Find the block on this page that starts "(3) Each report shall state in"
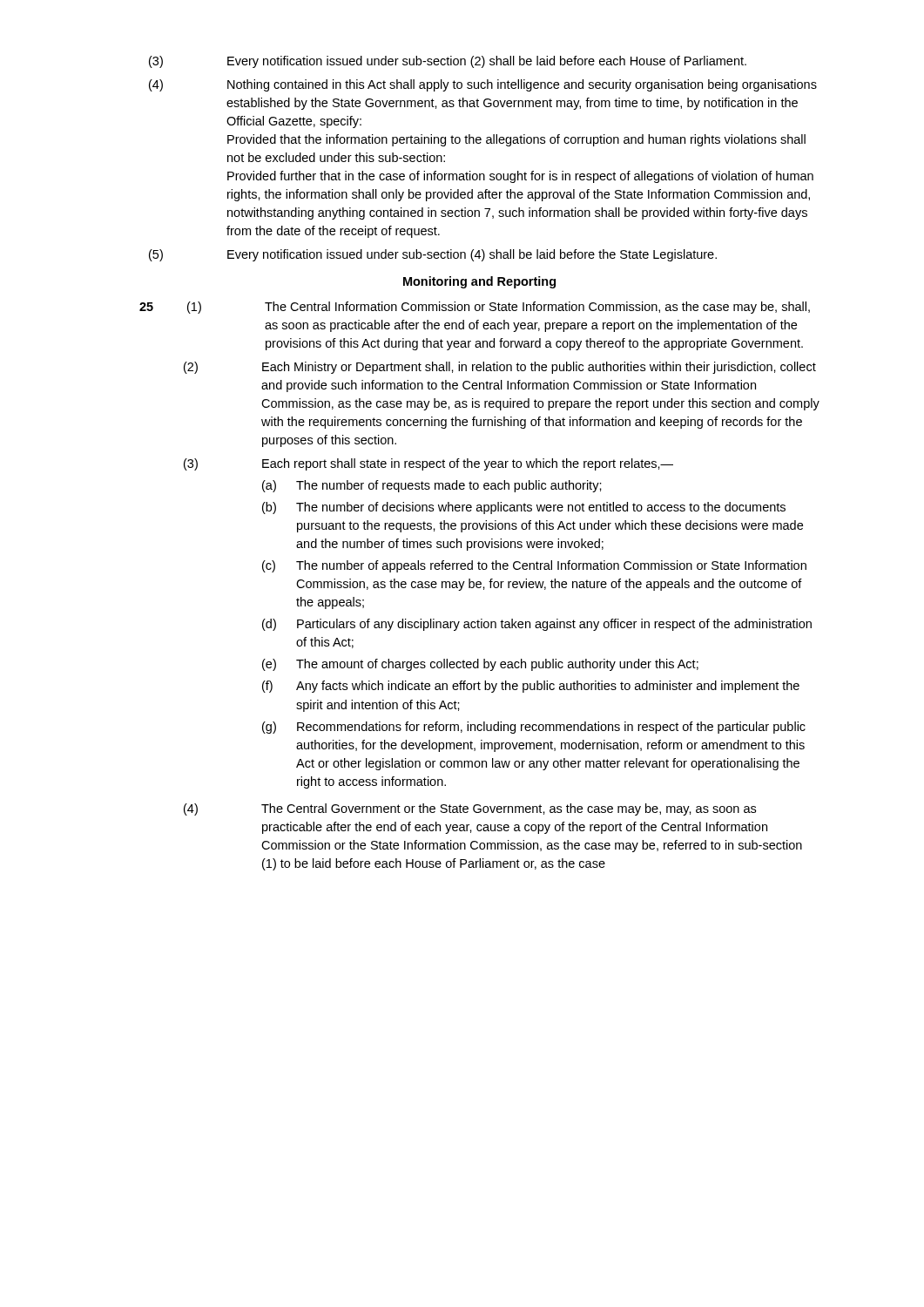Image resolution: width=924 pixels, height=1307 pixels. point(497,625)
